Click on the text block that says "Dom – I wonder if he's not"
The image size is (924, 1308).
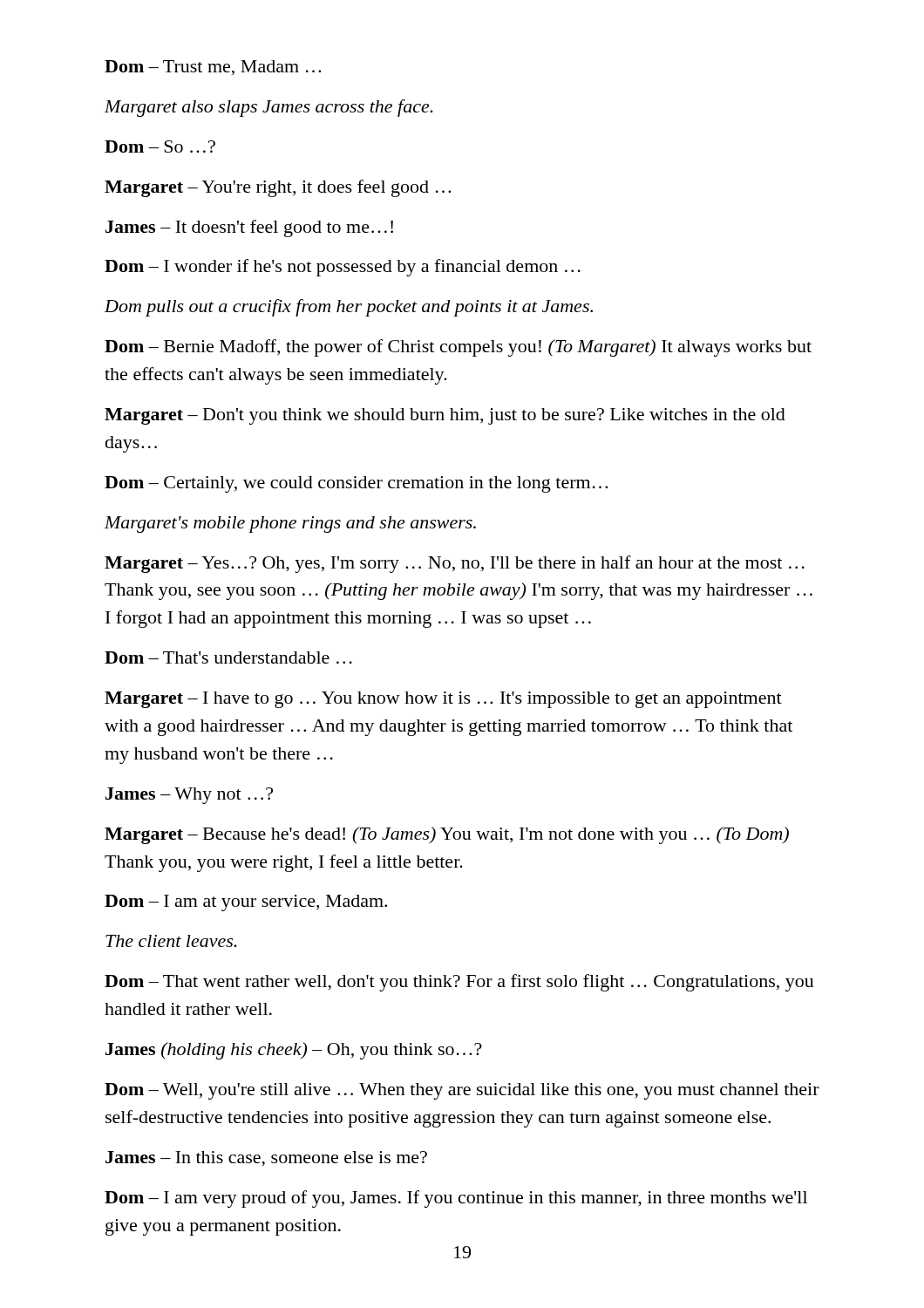[x=343, y=266]
